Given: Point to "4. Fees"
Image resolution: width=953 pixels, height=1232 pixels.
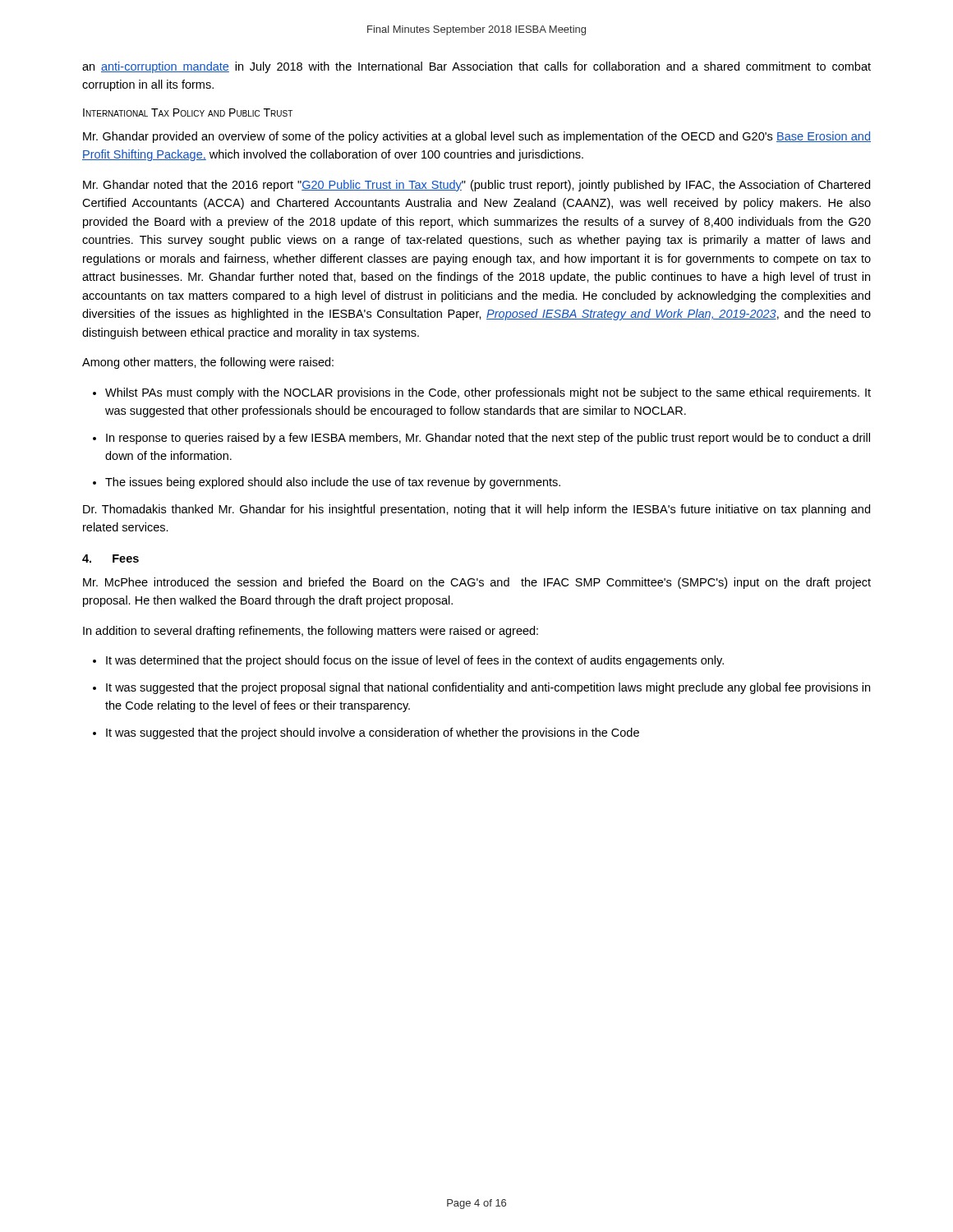Looking at the screenshot, I should point(111,558).
